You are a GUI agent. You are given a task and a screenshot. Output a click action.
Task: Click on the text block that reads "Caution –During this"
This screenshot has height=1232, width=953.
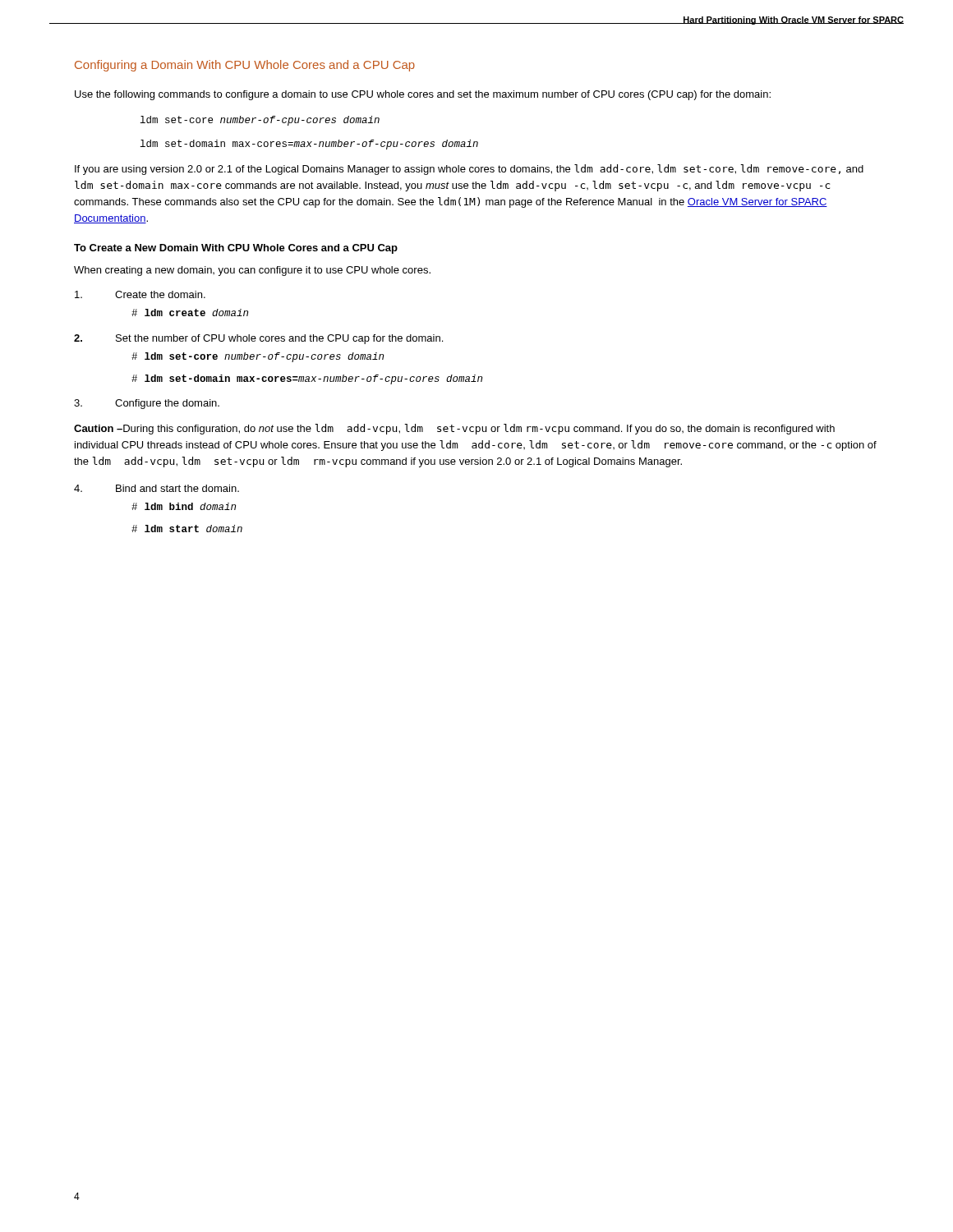pos(475,445)
